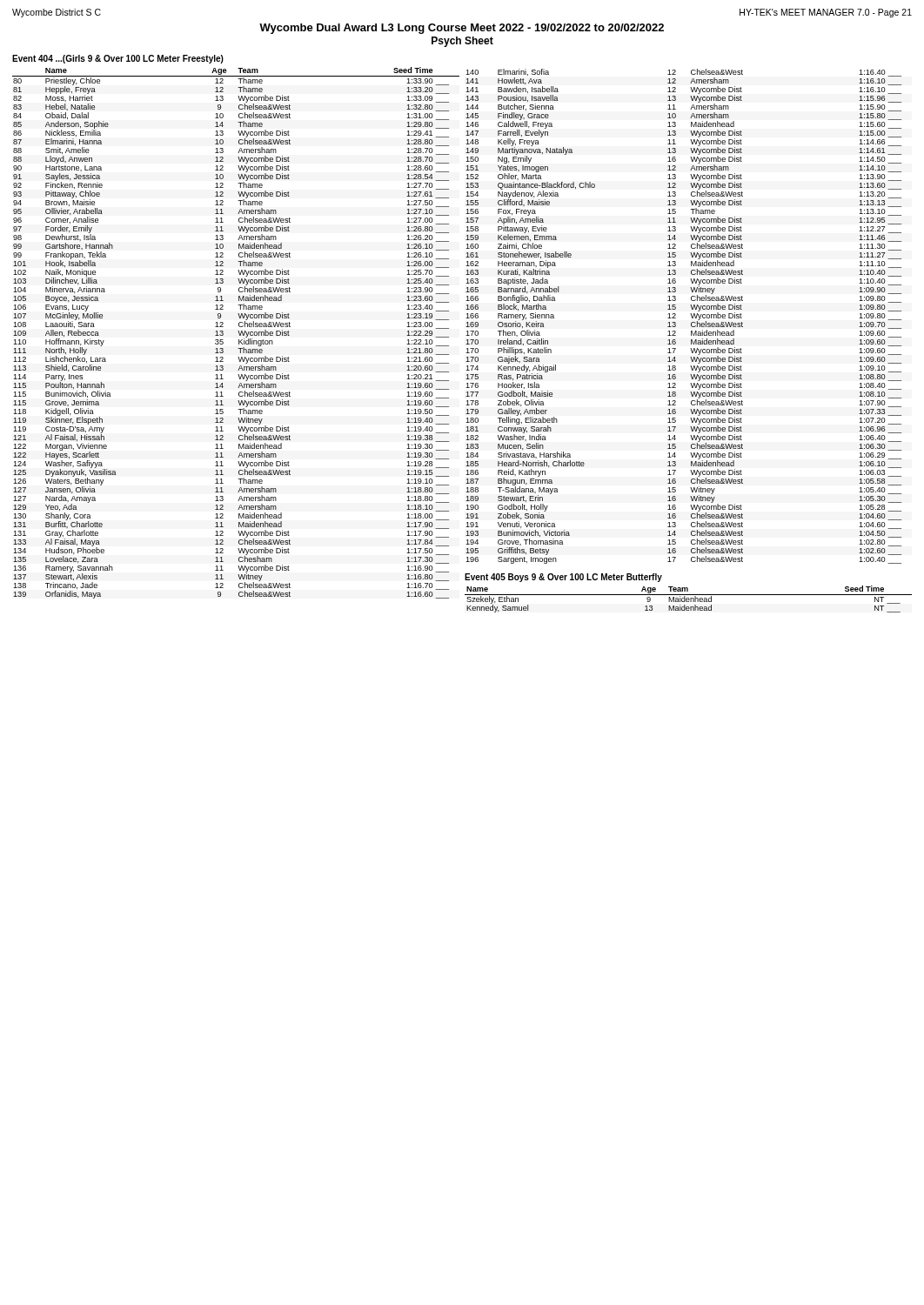The width and height of the screenshot is (924, 1305).
Task: Locate the table with the text "Obaid, Dalal"
Action: tap(236, 332)
